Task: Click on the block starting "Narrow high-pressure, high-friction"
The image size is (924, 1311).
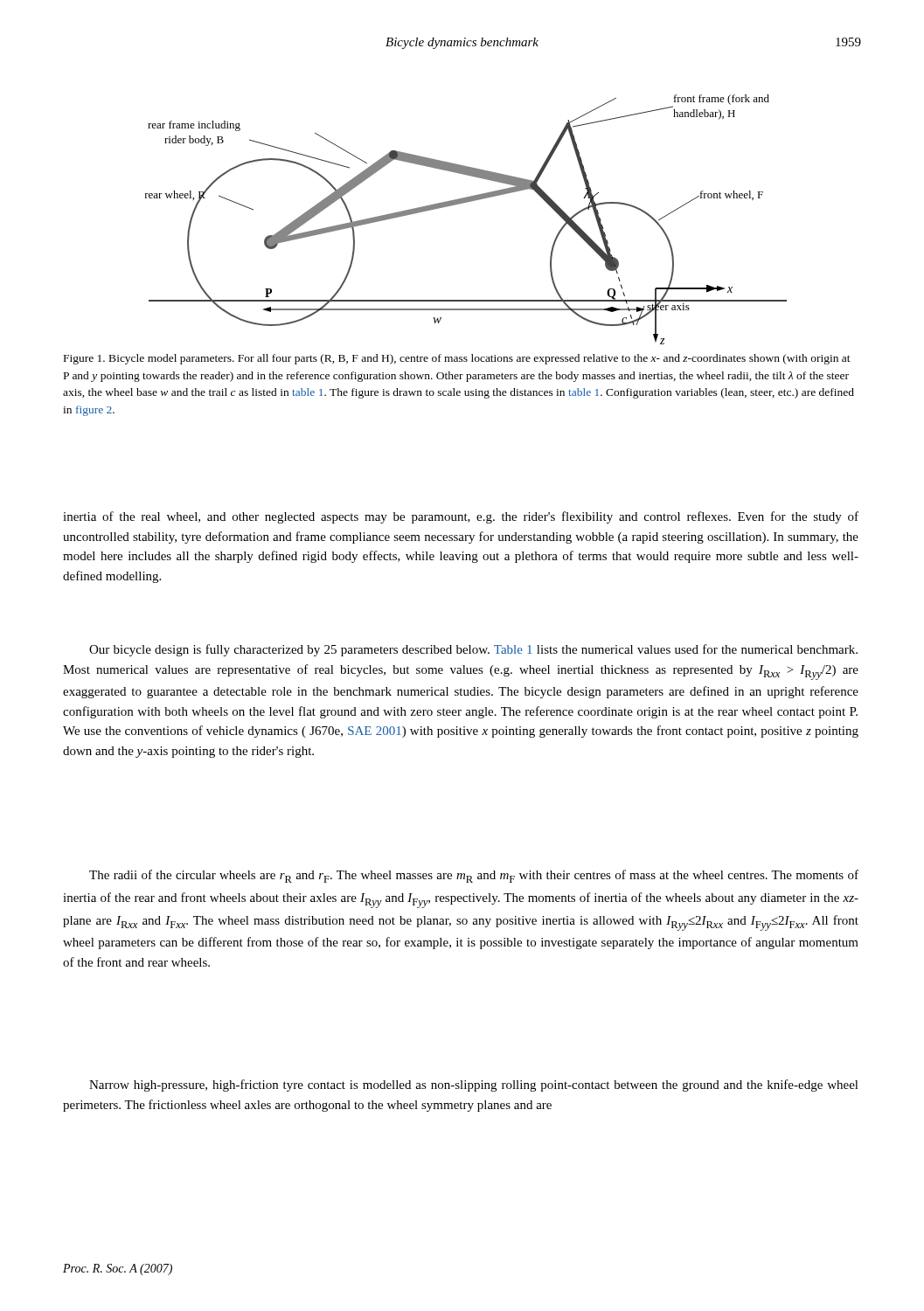Action: click(x=461, y=1095)
